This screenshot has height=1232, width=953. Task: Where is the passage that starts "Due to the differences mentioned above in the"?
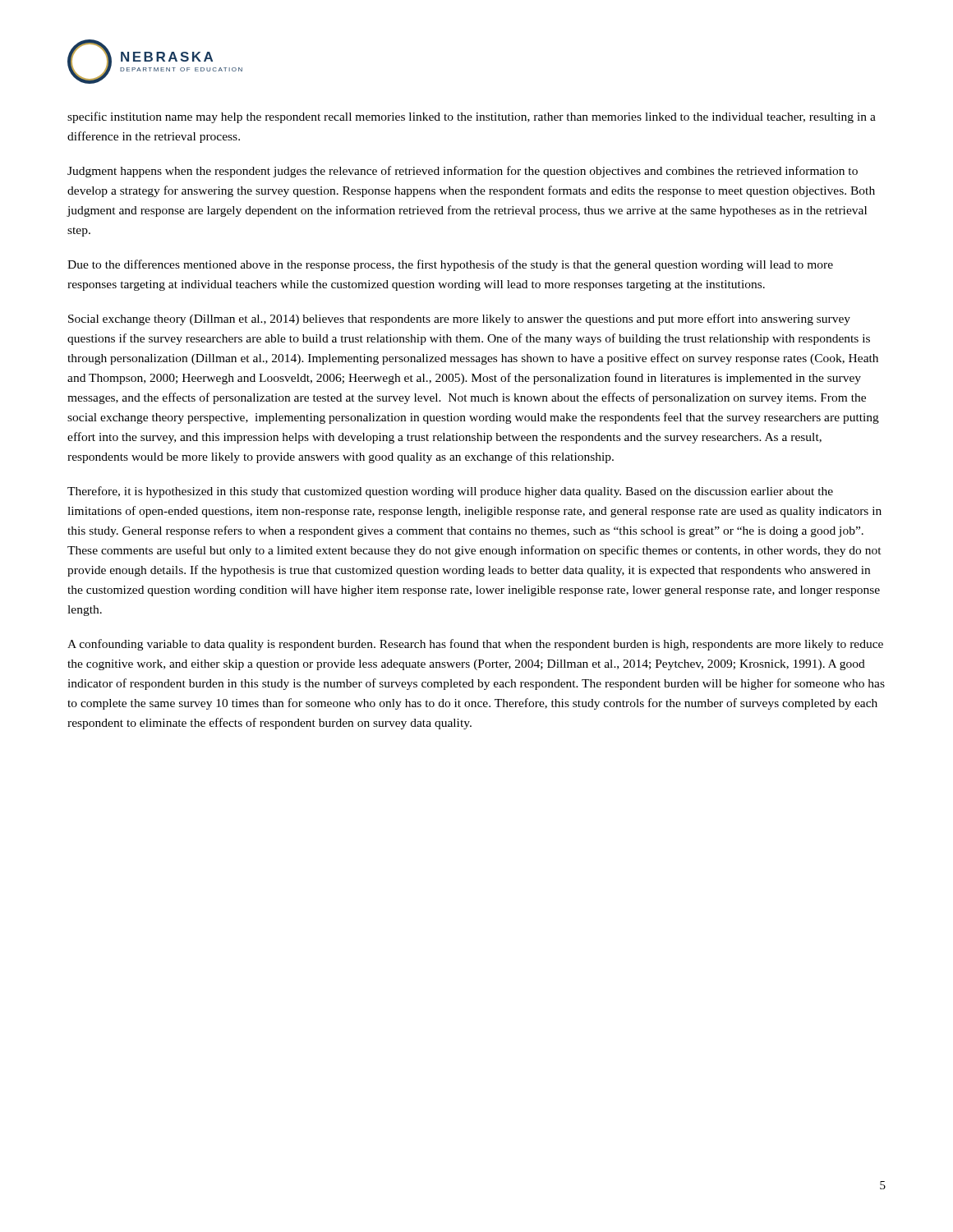(x=450, y=274)
